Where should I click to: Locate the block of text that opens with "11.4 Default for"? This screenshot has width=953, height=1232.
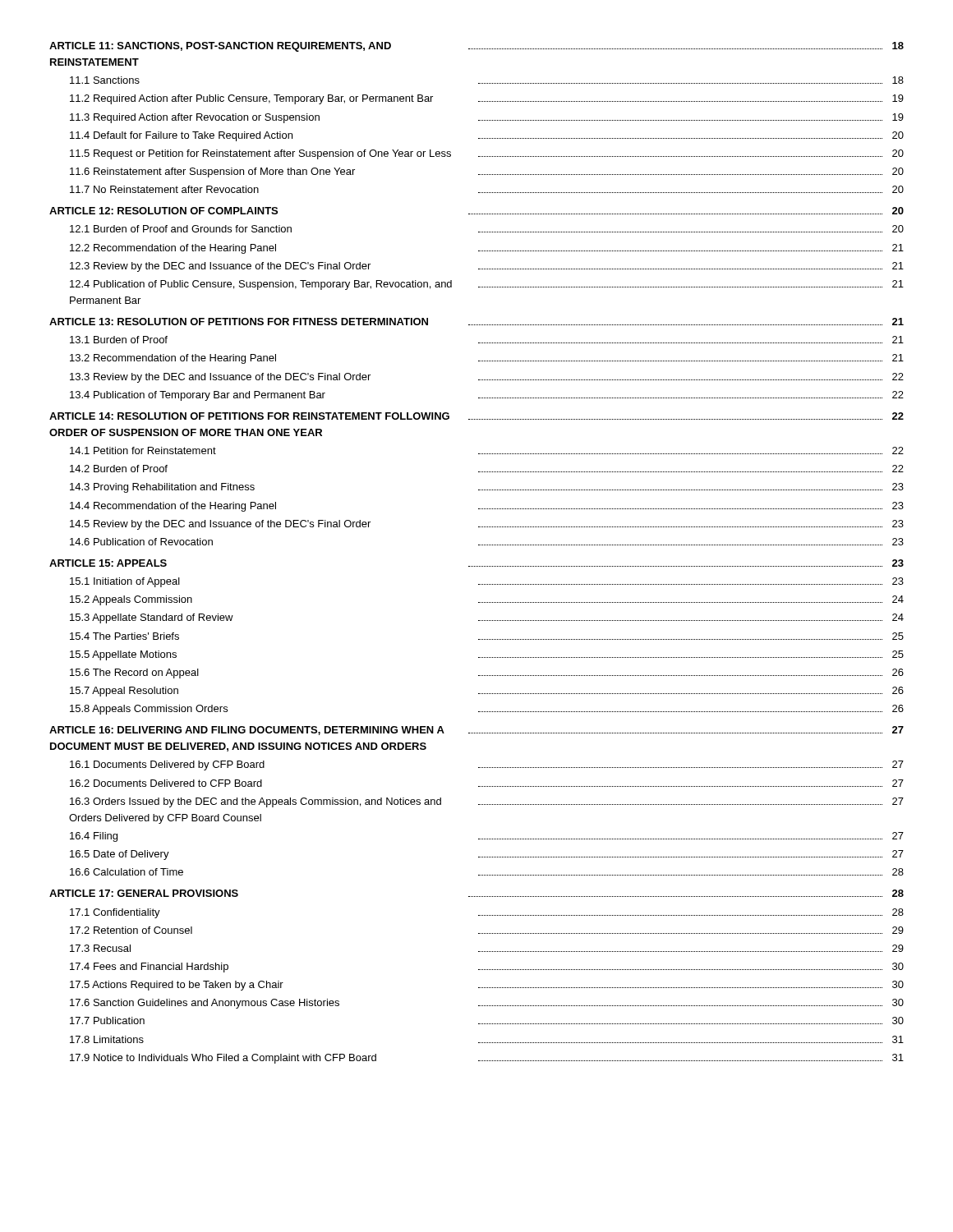[x=486, y=135]
